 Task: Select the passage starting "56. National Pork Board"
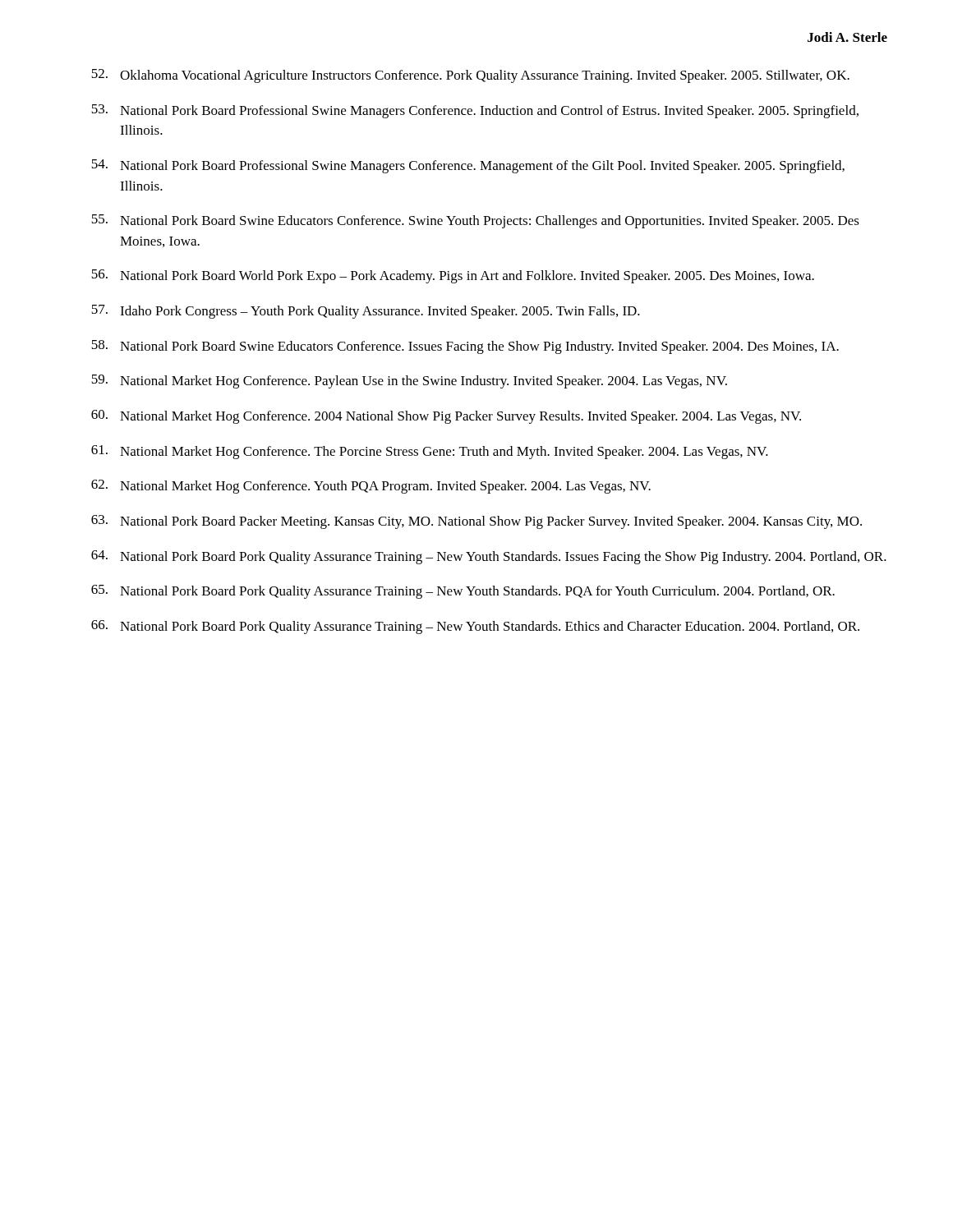[476, 277]
